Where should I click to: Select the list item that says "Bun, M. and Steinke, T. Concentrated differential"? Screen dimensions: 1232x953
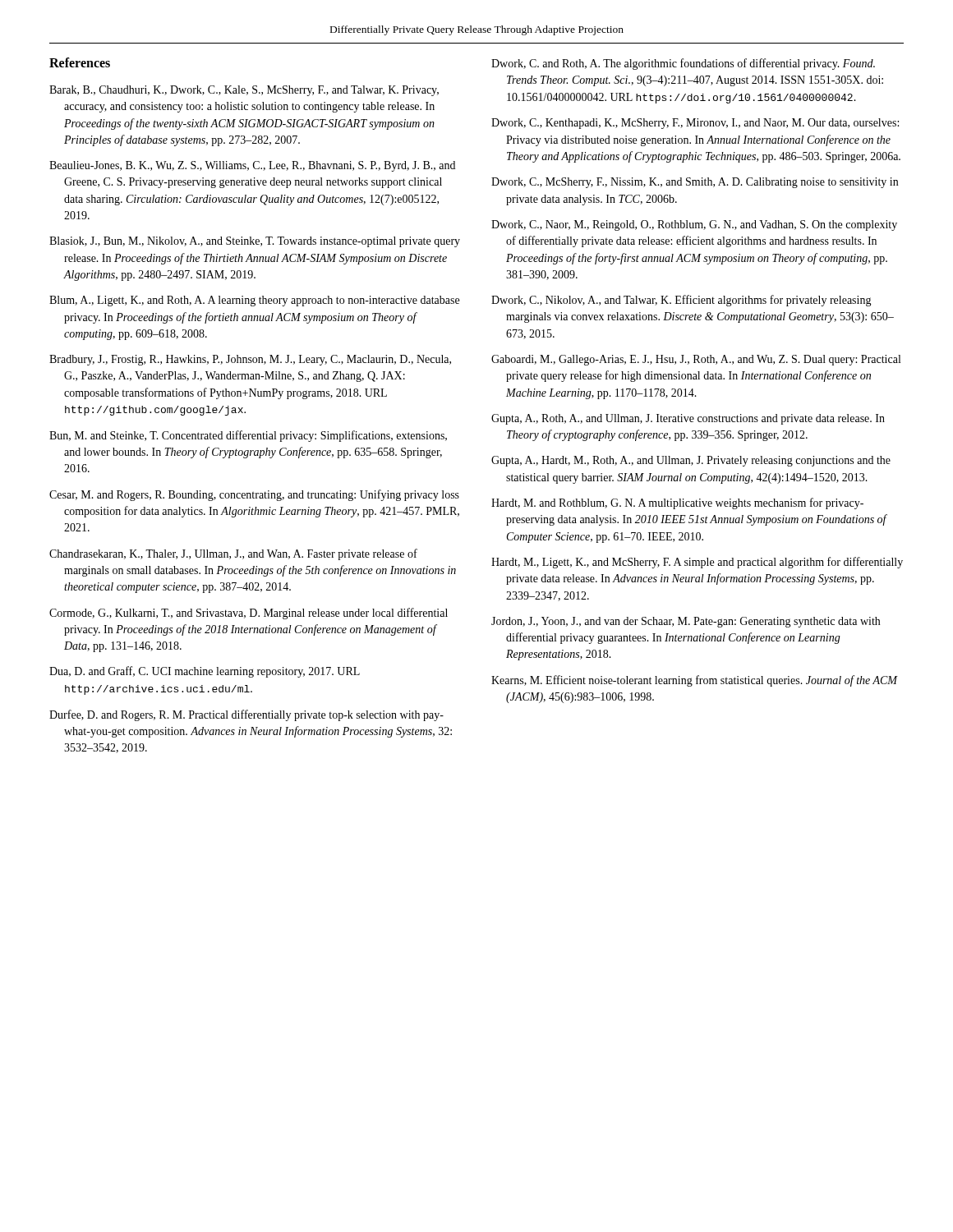coord(248,452)
